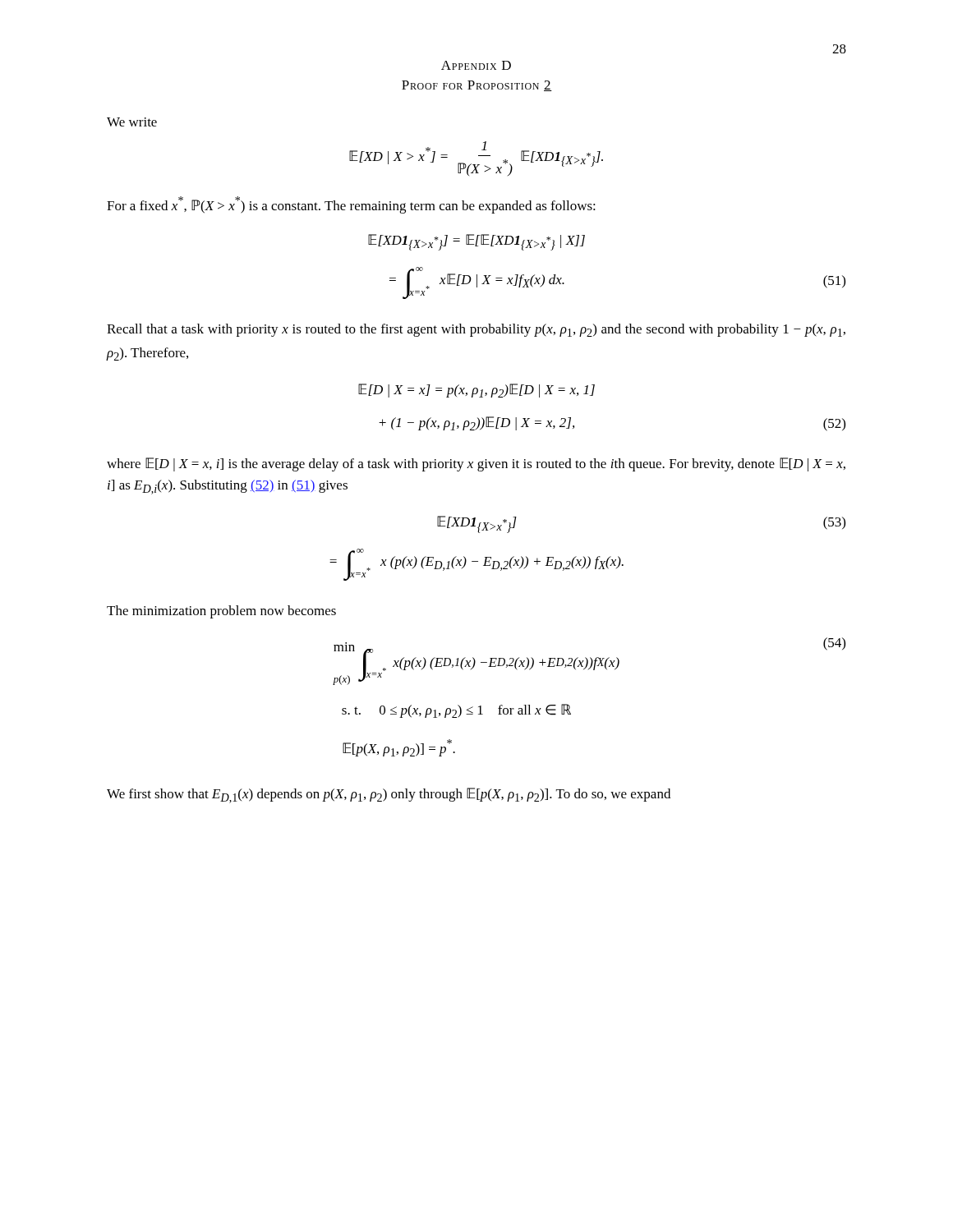This screenshot has height=1232, width=953.
Task: Click on the formula that reads "minp(x) ∫ ∞ x=x* x (p(x) (ED,1(x) −"
Action: click(x=476, y=699)
